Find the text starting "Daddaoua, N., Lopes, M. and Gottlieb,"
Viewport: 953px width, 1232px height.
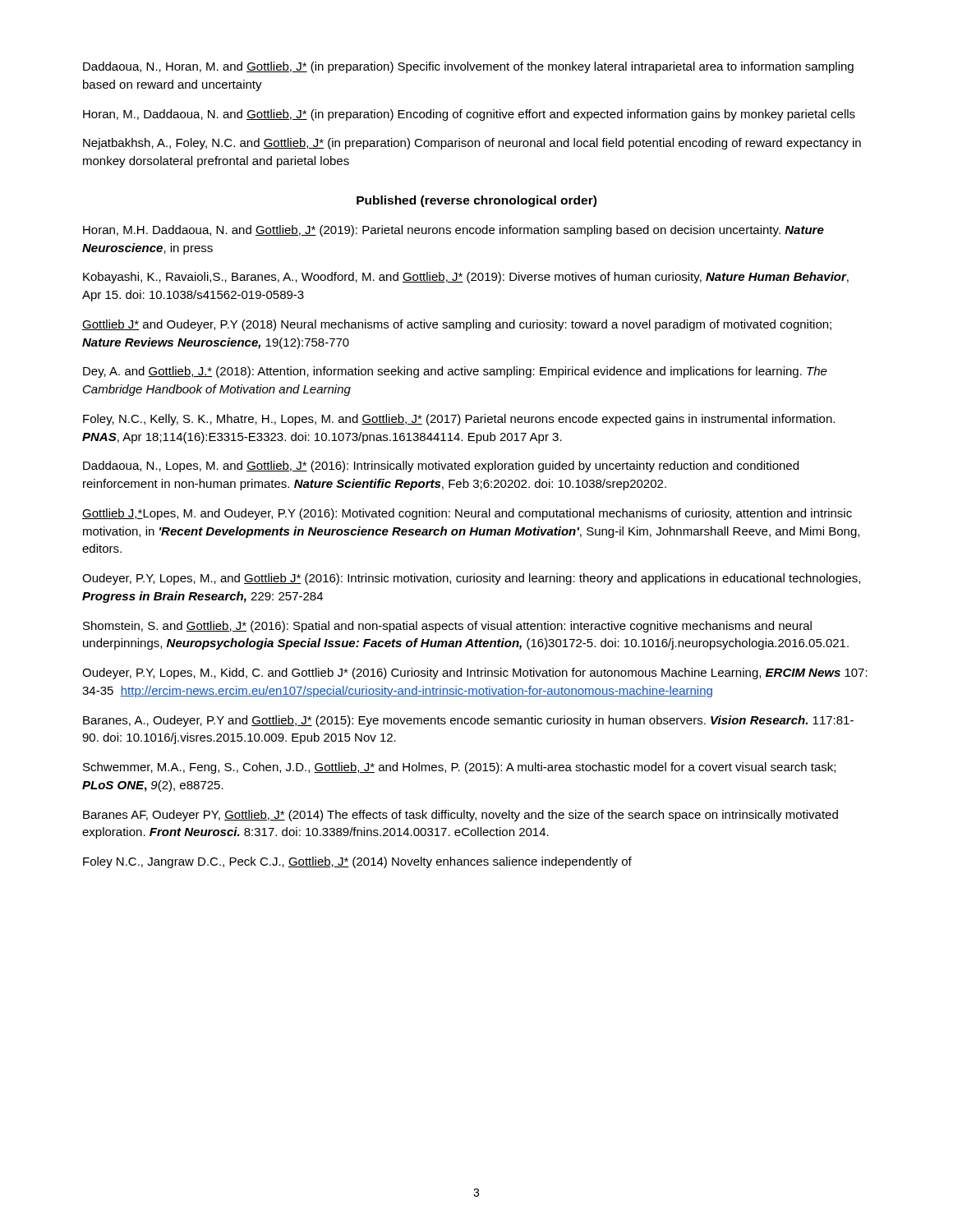[x=441, y=474]
